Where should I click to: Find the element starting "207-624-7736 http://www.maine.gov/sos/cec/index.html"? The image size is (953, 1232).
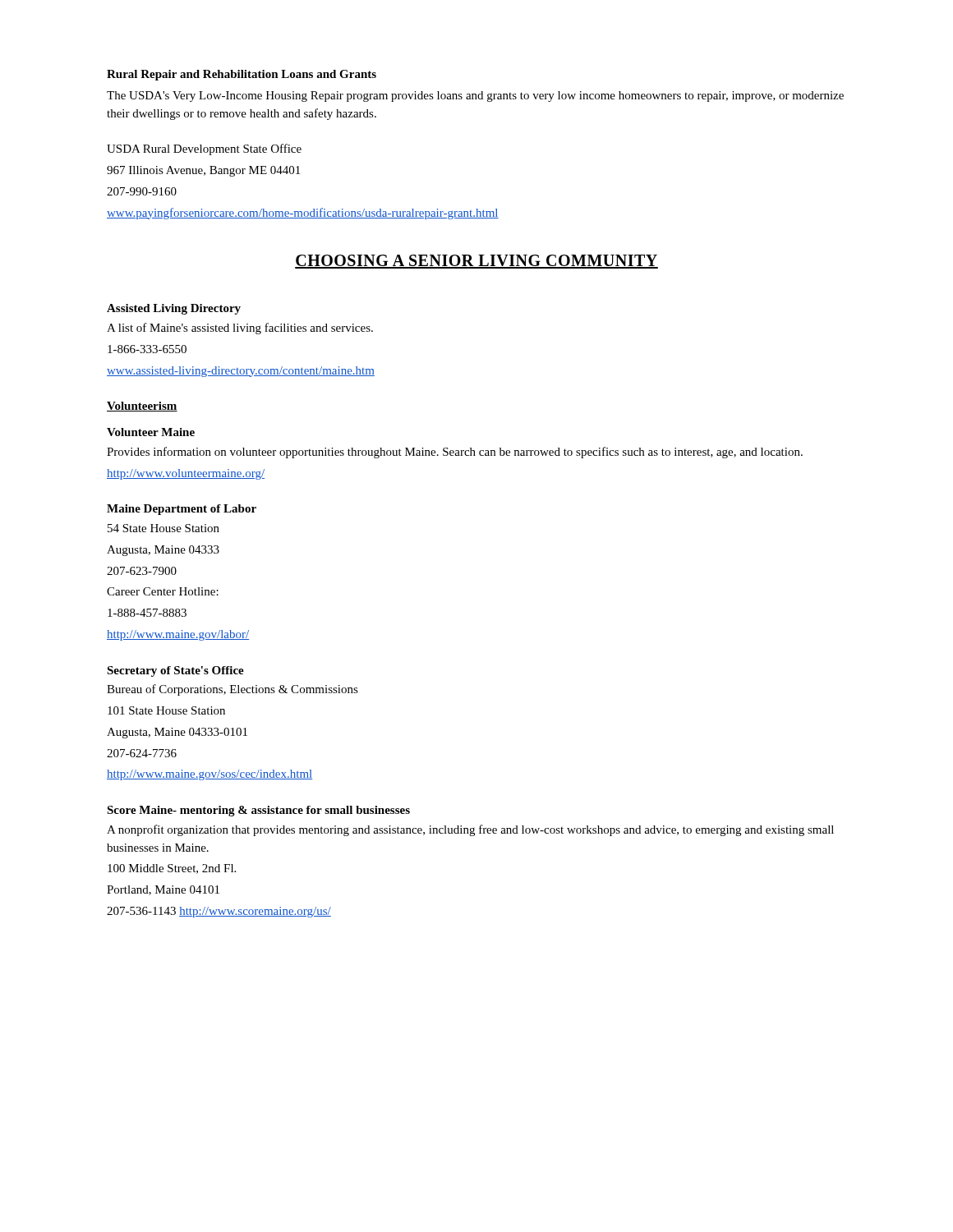pyautogui.click(x=142, y=753)
